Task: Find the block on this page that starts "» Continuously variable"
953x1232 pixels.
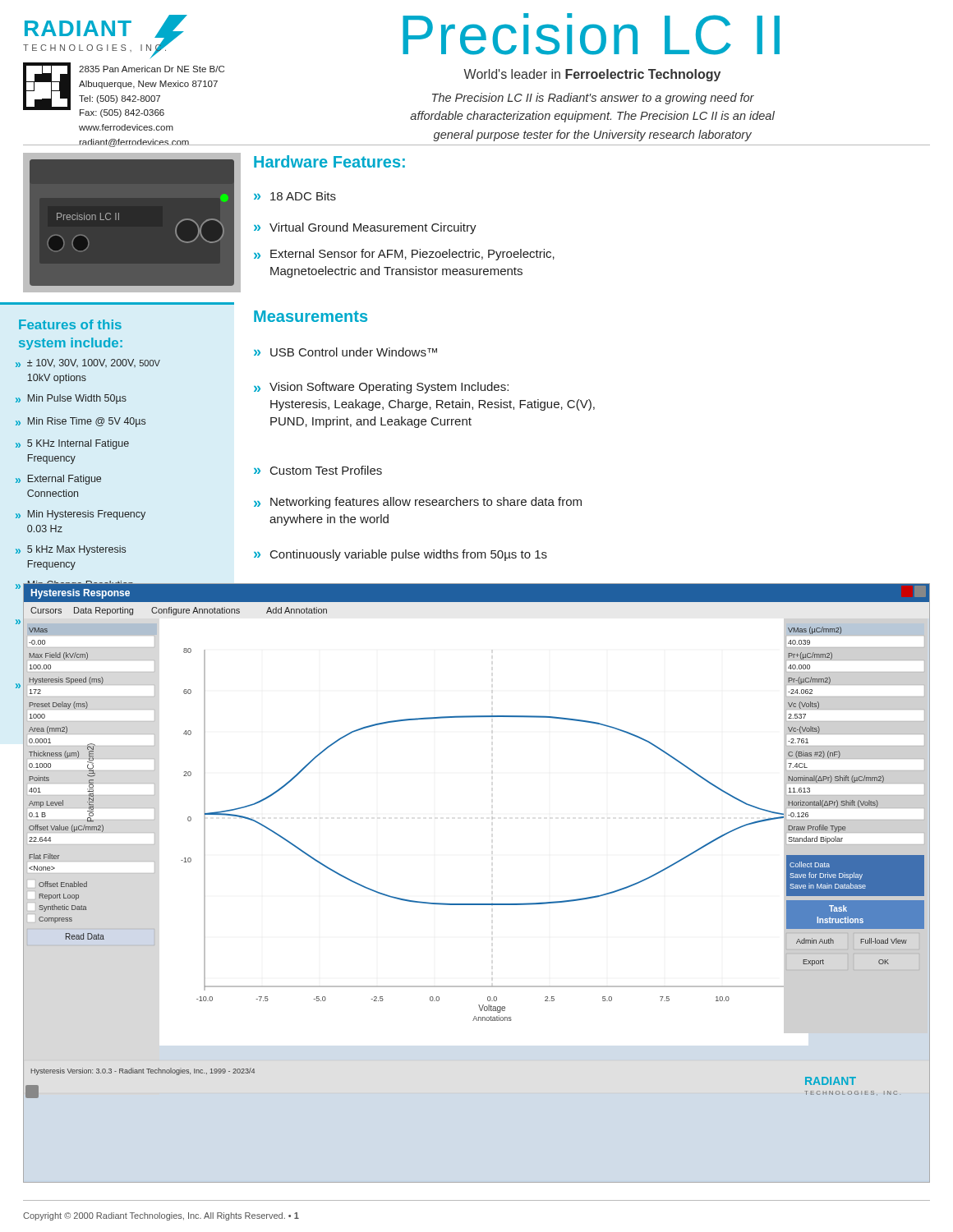Action: 400,554
